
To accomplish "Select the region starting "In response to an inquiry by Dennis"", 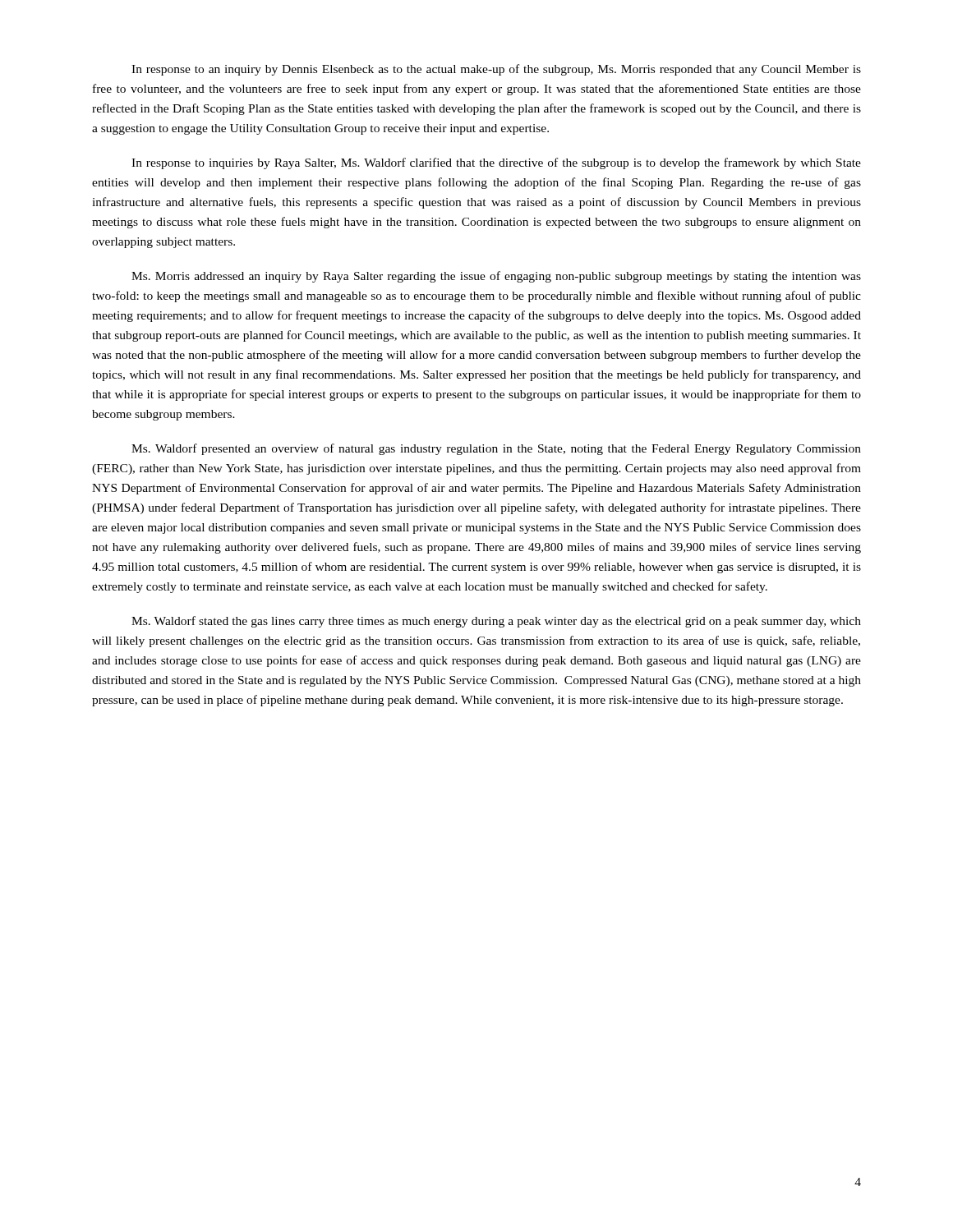I will (476, 98).
